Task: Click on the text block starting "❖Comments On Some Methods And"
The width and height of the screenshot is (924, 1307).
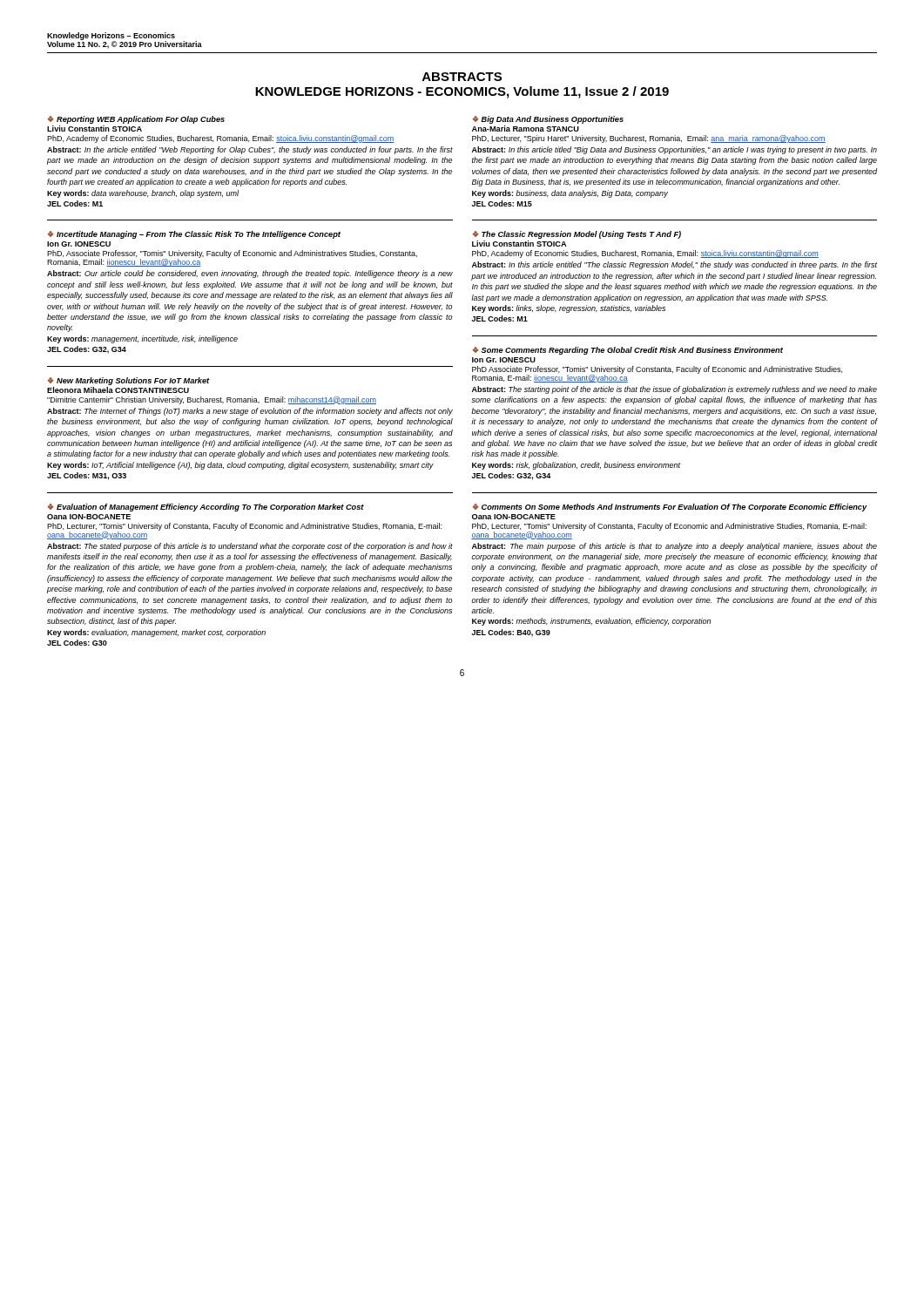Action: click(669, 507)
